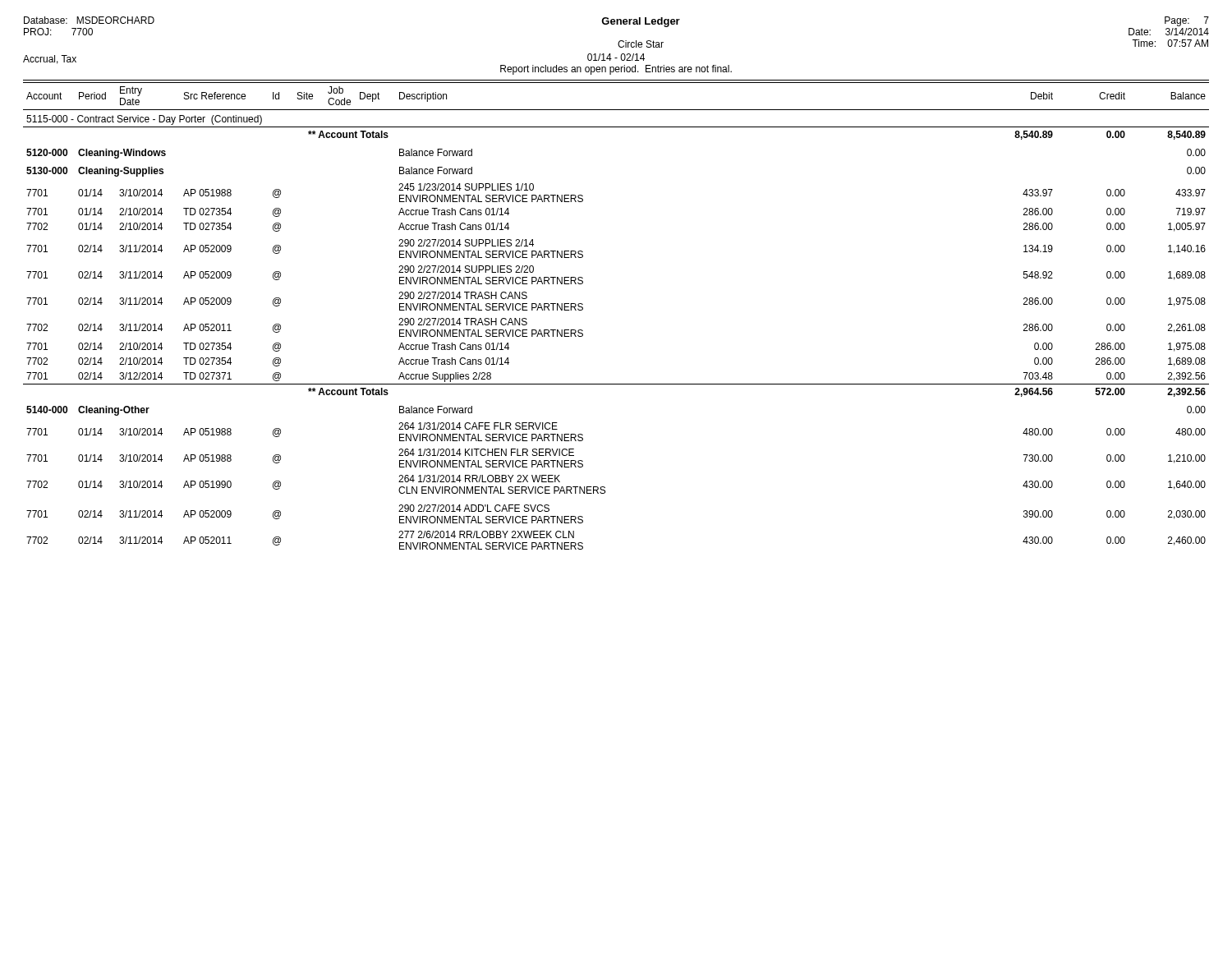Screen dimensions: 953x1232
Task: Where does it say "01/14 - 02/14"?
Action: click(x=616, y=58)
